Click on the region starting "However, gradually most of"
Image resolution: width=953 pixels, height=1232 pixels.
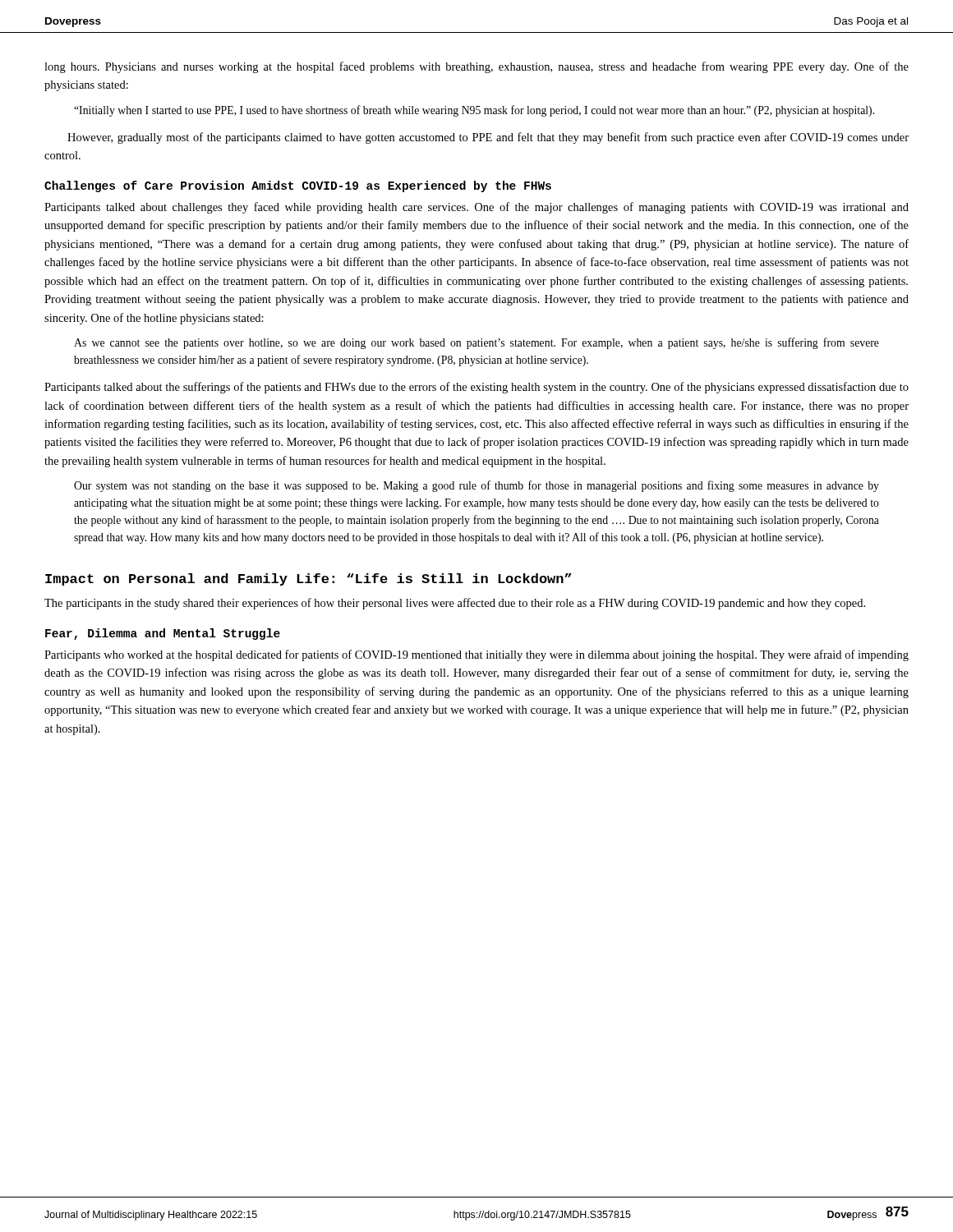point(476,146)
